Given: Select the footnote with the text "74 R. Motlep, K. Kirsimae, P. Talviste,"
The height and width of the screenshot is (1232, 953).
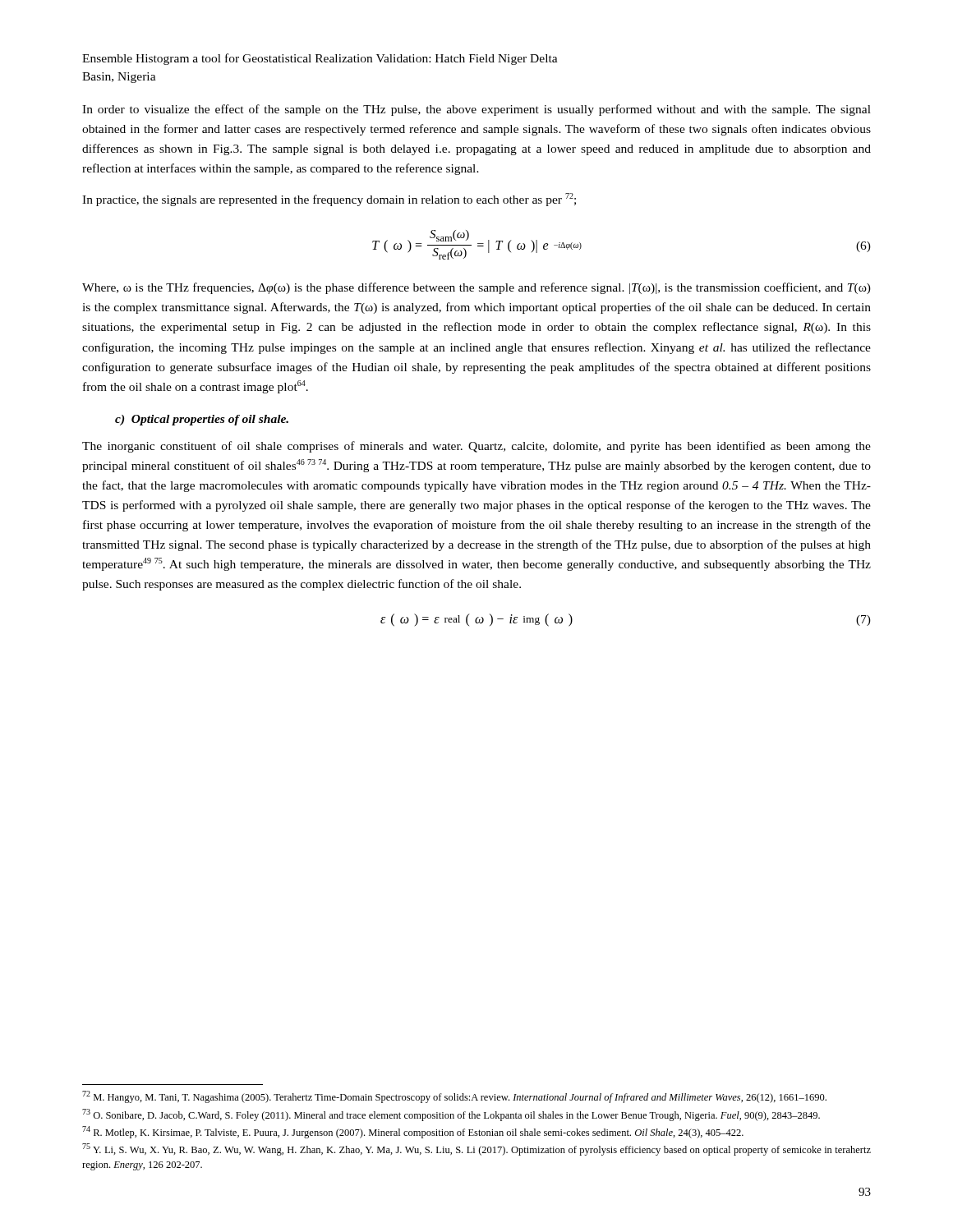Looking at the screenshot, I should coord(413,1132).
